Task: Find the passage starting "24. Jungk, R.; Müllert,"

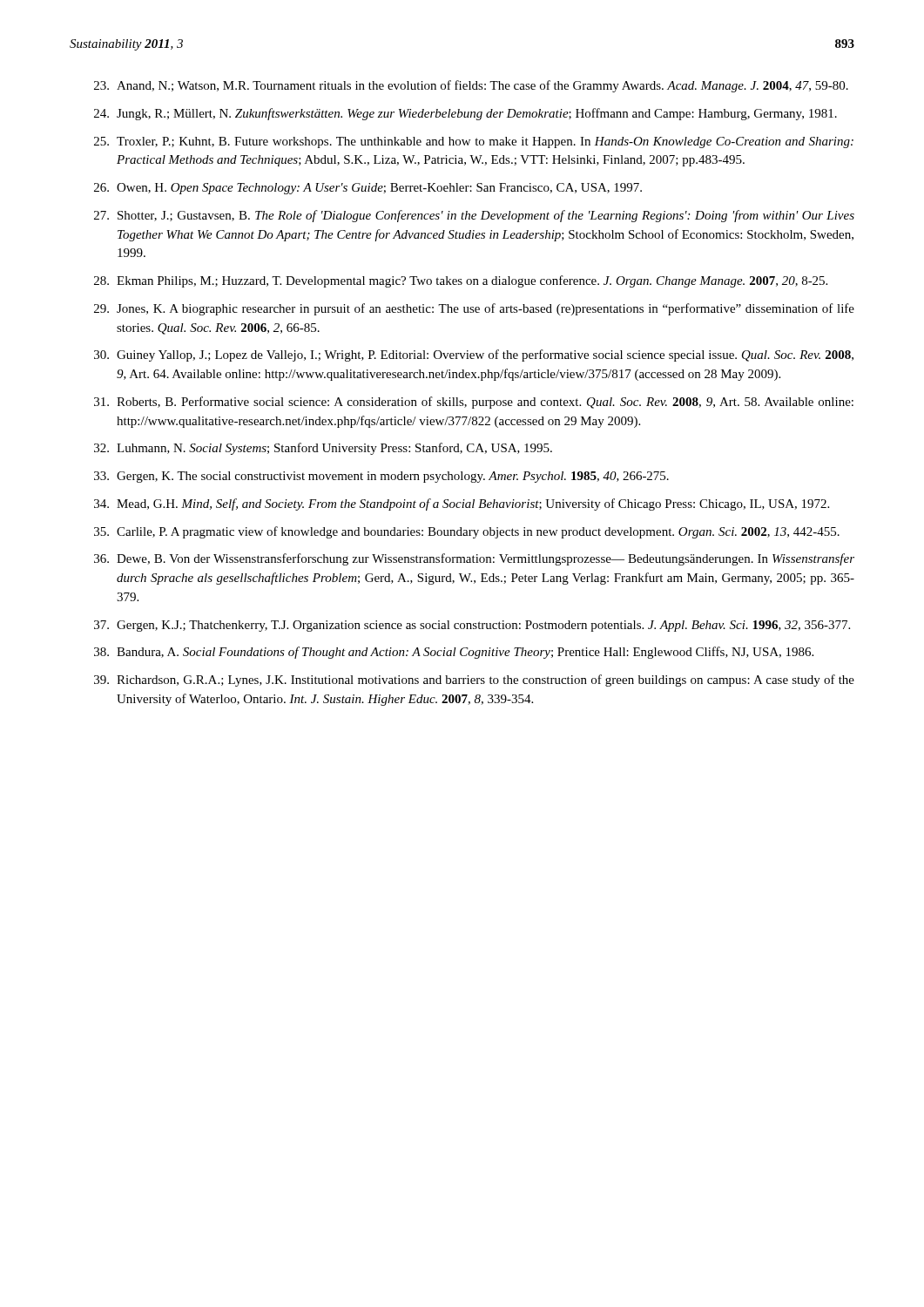Action: [x=462, y=114]
